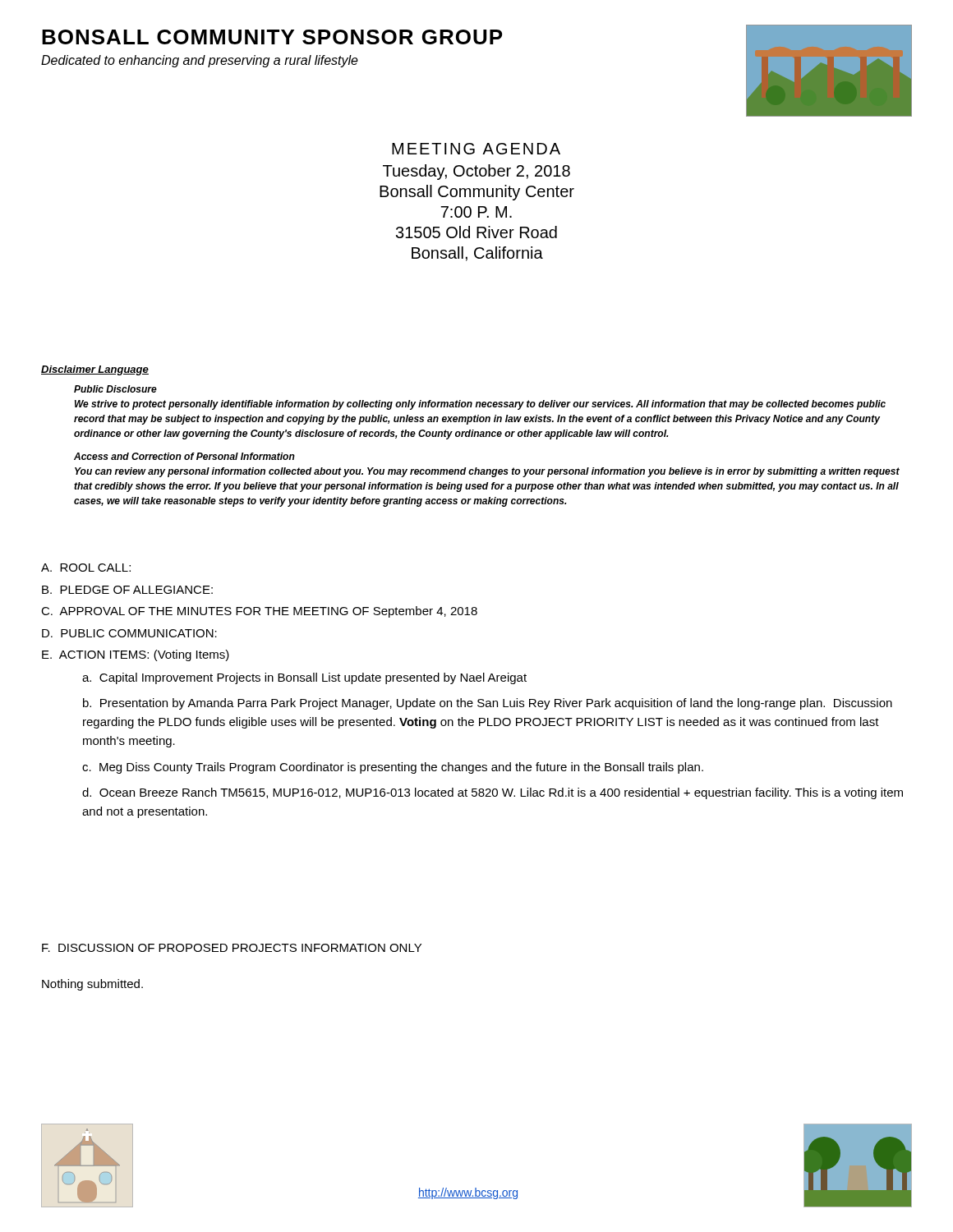953x1232 pixels.
Task: Click on the title that says "MEETING AGENDA Tuesday, October 2, 2018 Bonsall Community"
Action: coord(476,201)
